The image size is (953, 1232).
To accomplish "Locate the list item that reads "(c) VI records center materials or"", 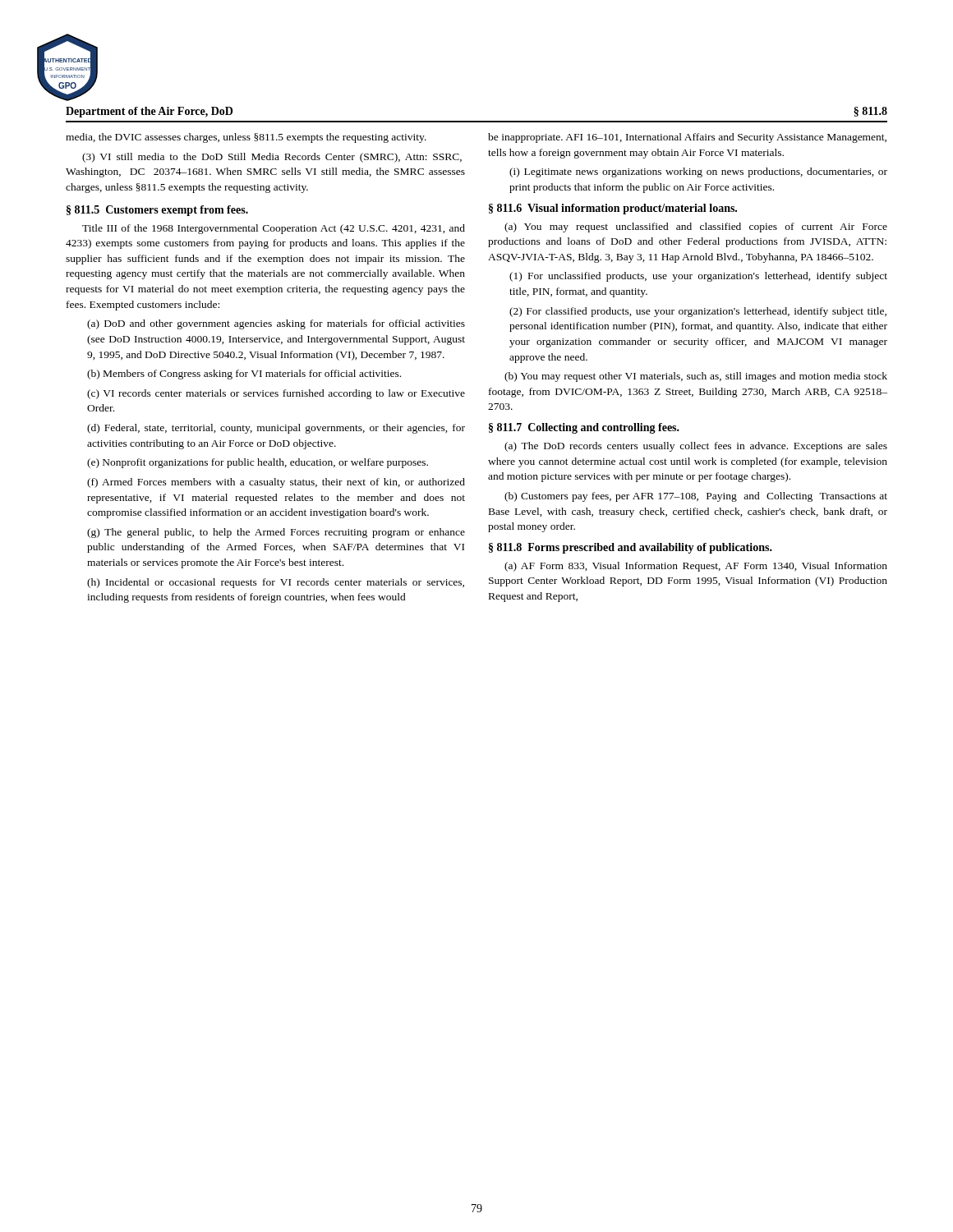I will point(265,401).
